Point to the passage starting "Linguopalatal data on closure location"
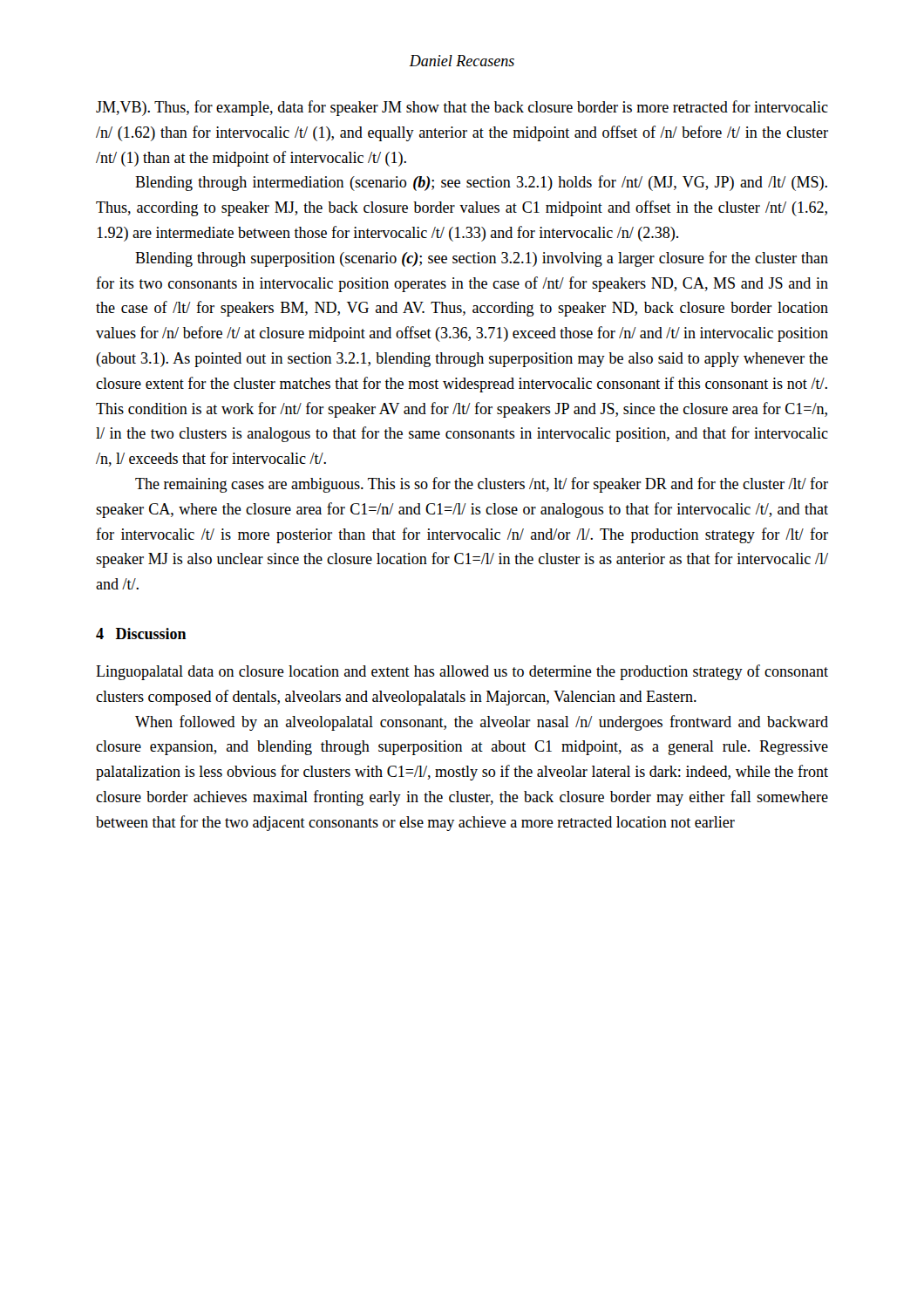 click(462, 747)
